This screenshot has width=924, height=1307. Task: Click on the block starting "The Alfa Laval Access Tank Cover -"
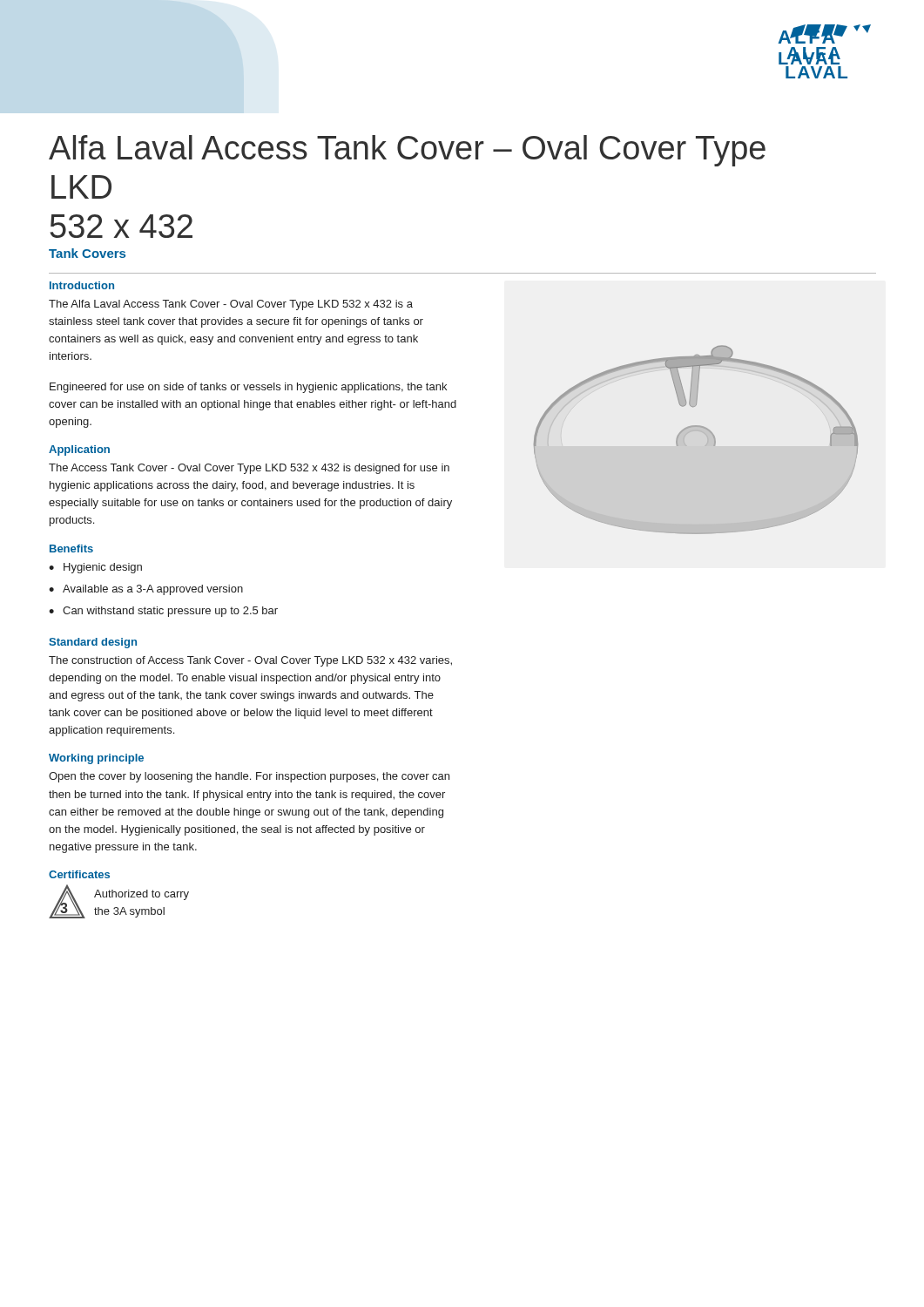point(236,330)
